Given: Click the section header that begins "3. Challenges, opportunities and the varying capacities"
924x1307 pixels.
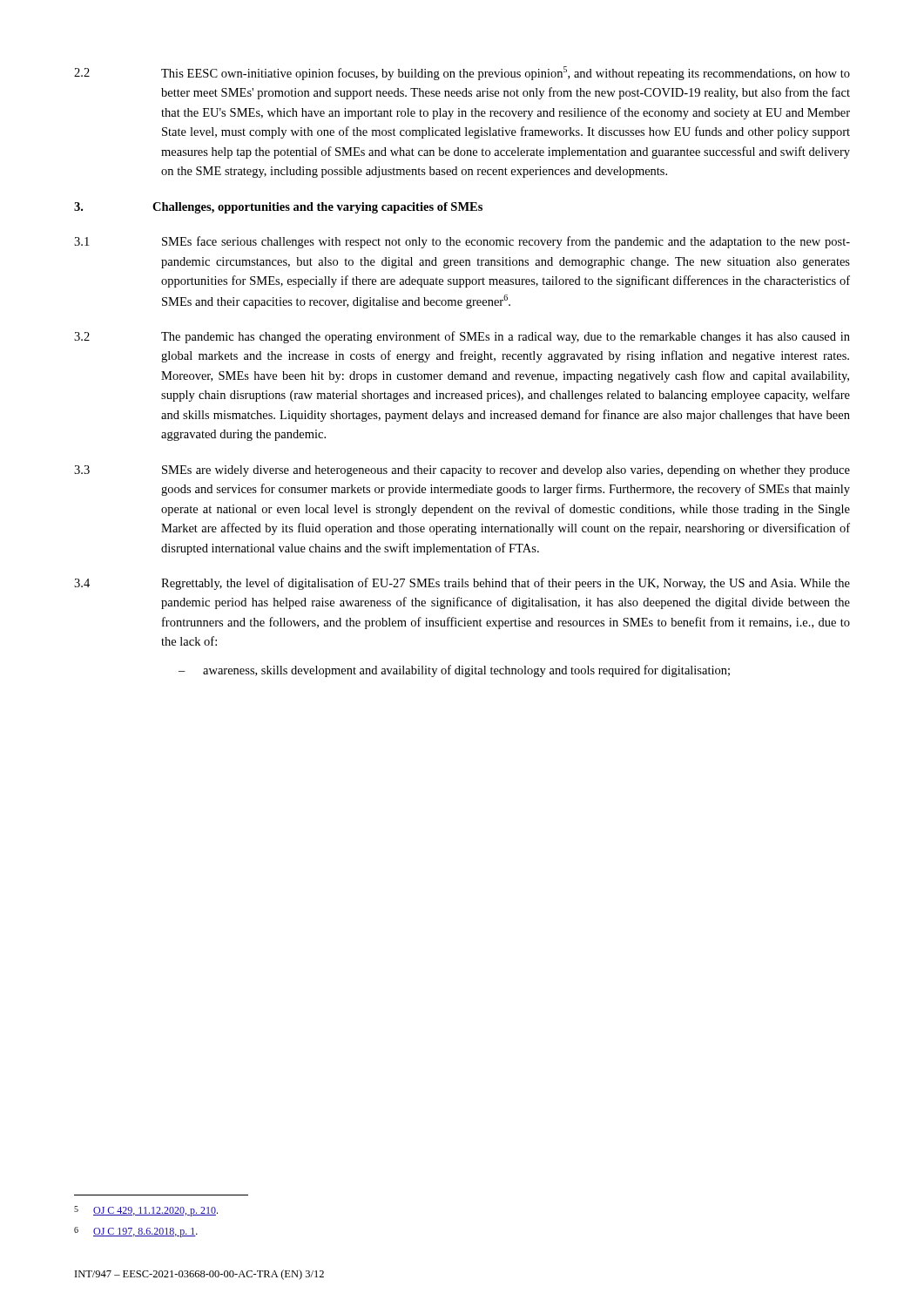Looking at the screenshot, I should coord(462,206).
